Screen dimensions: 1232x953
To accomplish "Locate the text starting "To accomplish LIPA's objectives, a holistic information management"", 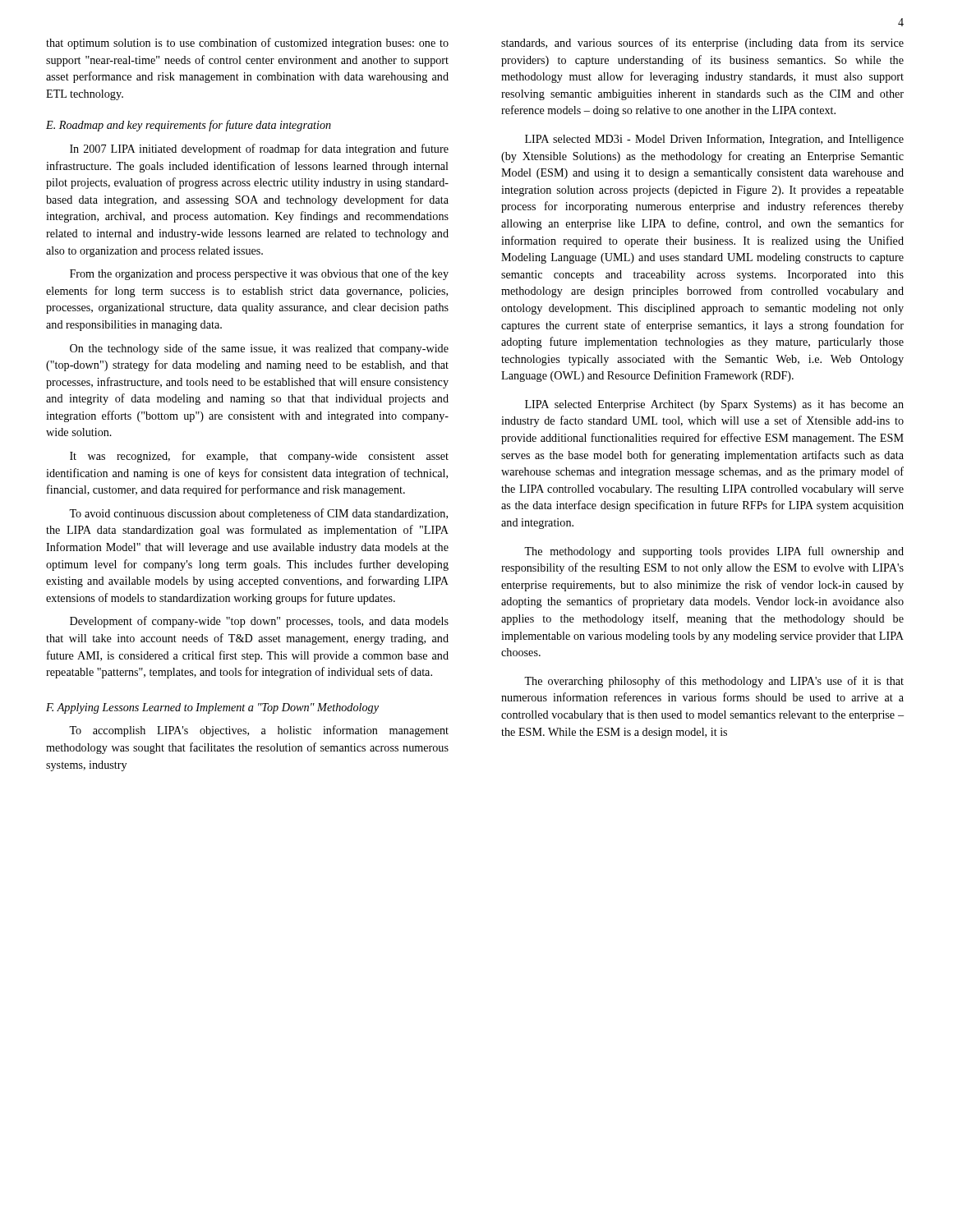I will [247, 748].
